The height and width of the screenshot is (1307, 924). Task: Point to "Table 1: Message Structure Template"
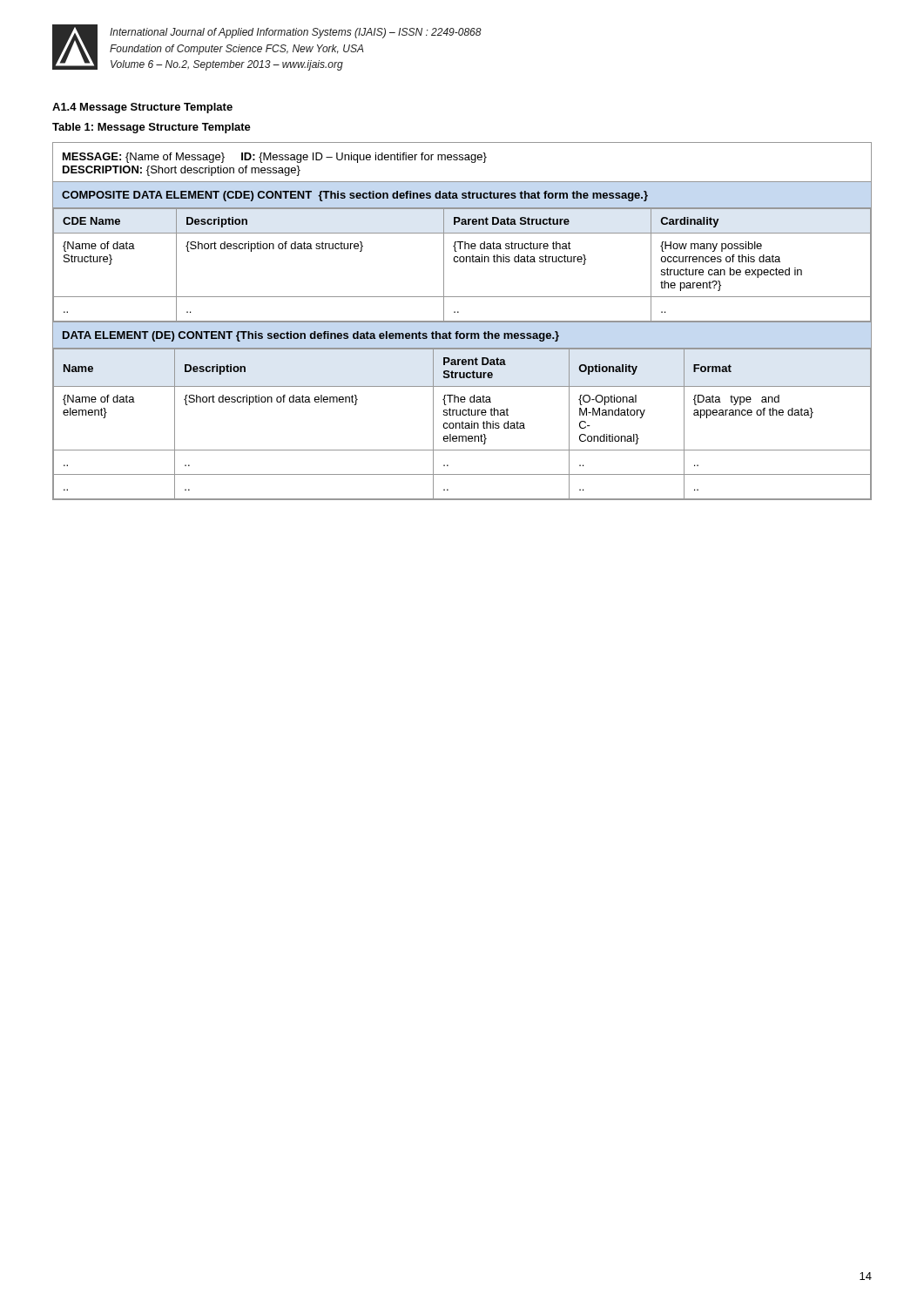click(151, 127)
